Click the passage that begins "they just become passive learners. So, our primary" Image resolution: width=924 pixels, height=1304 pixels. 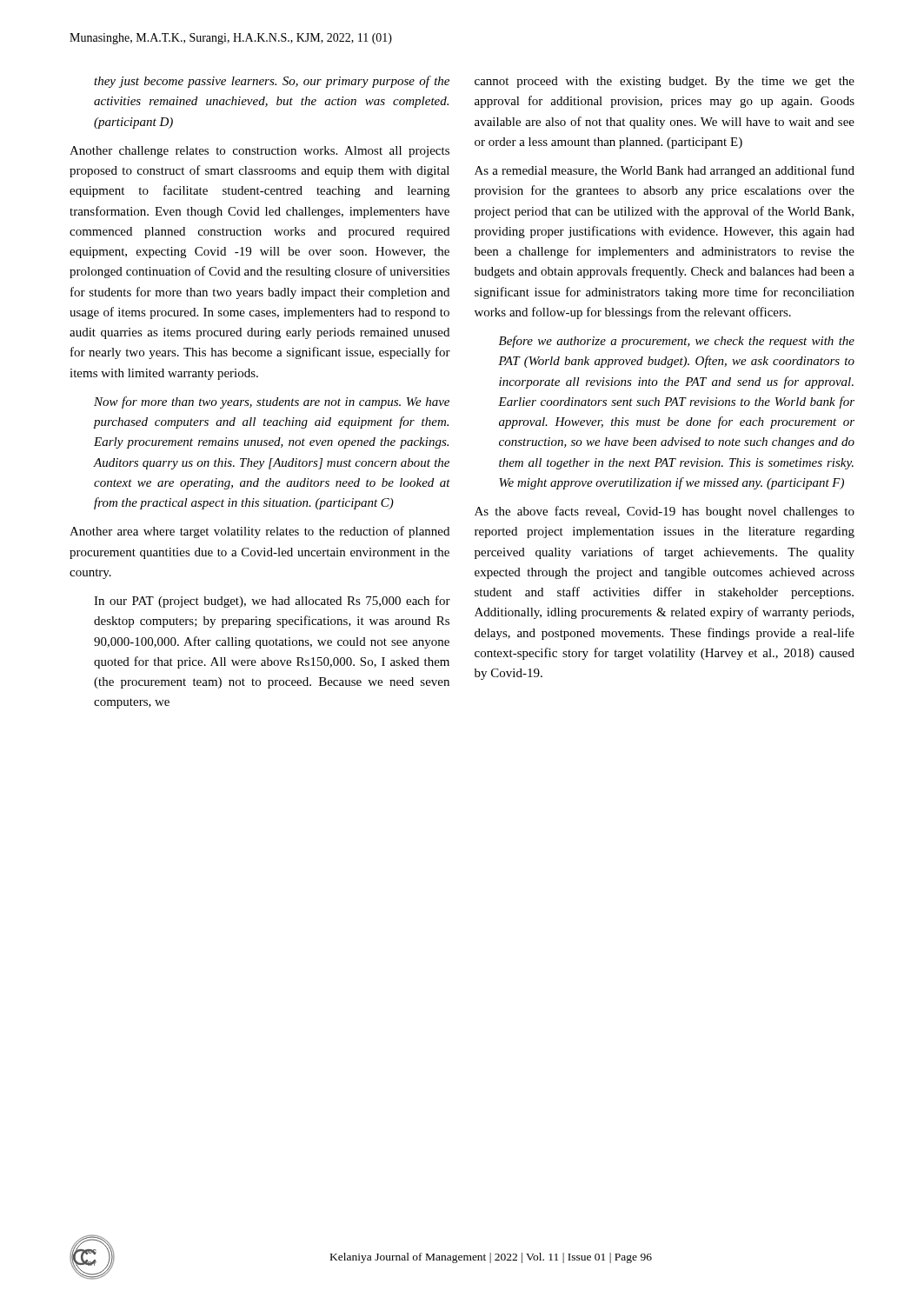(272, 102)
